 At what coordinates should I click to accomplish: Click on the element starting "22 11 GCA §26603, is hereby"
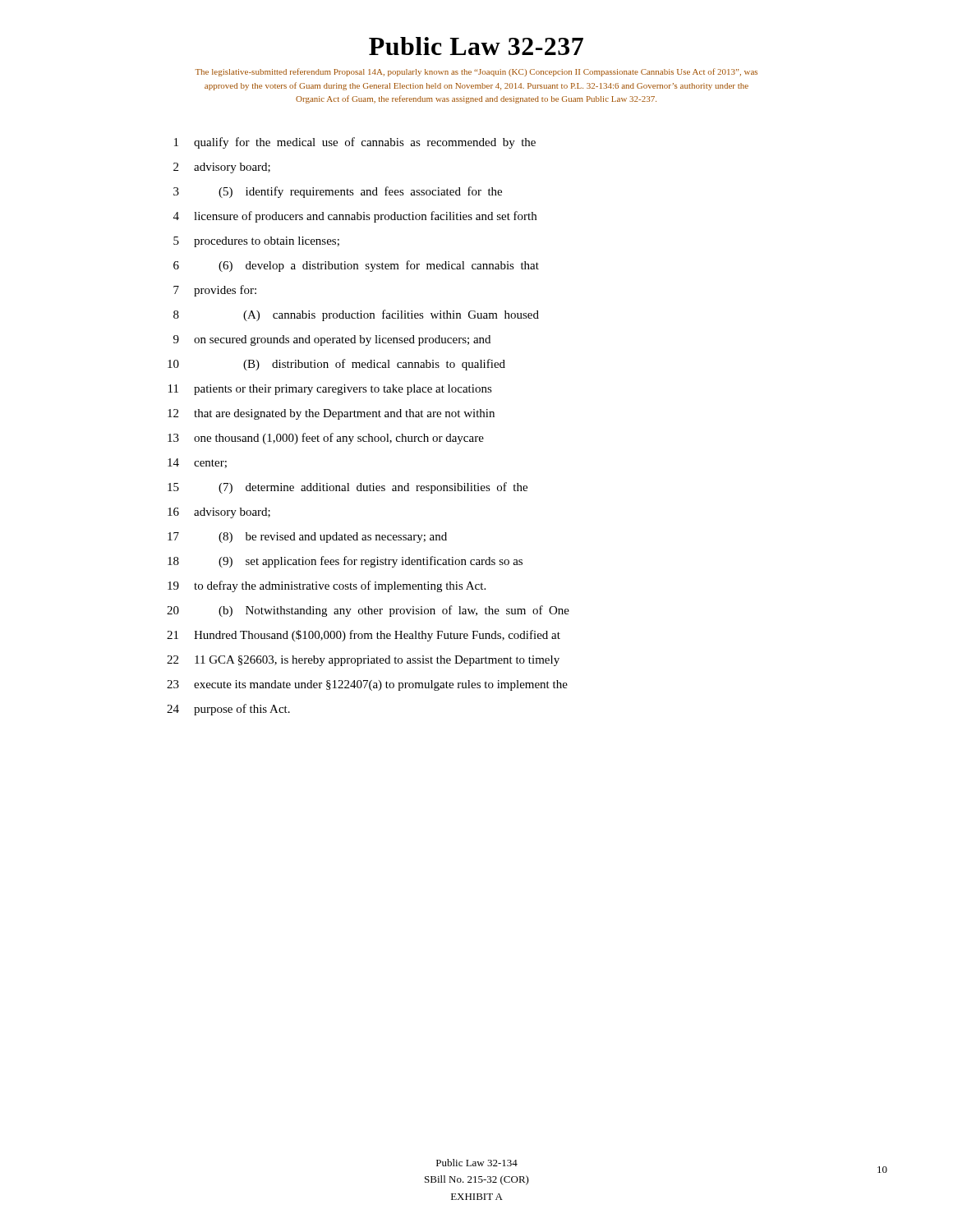476,660
